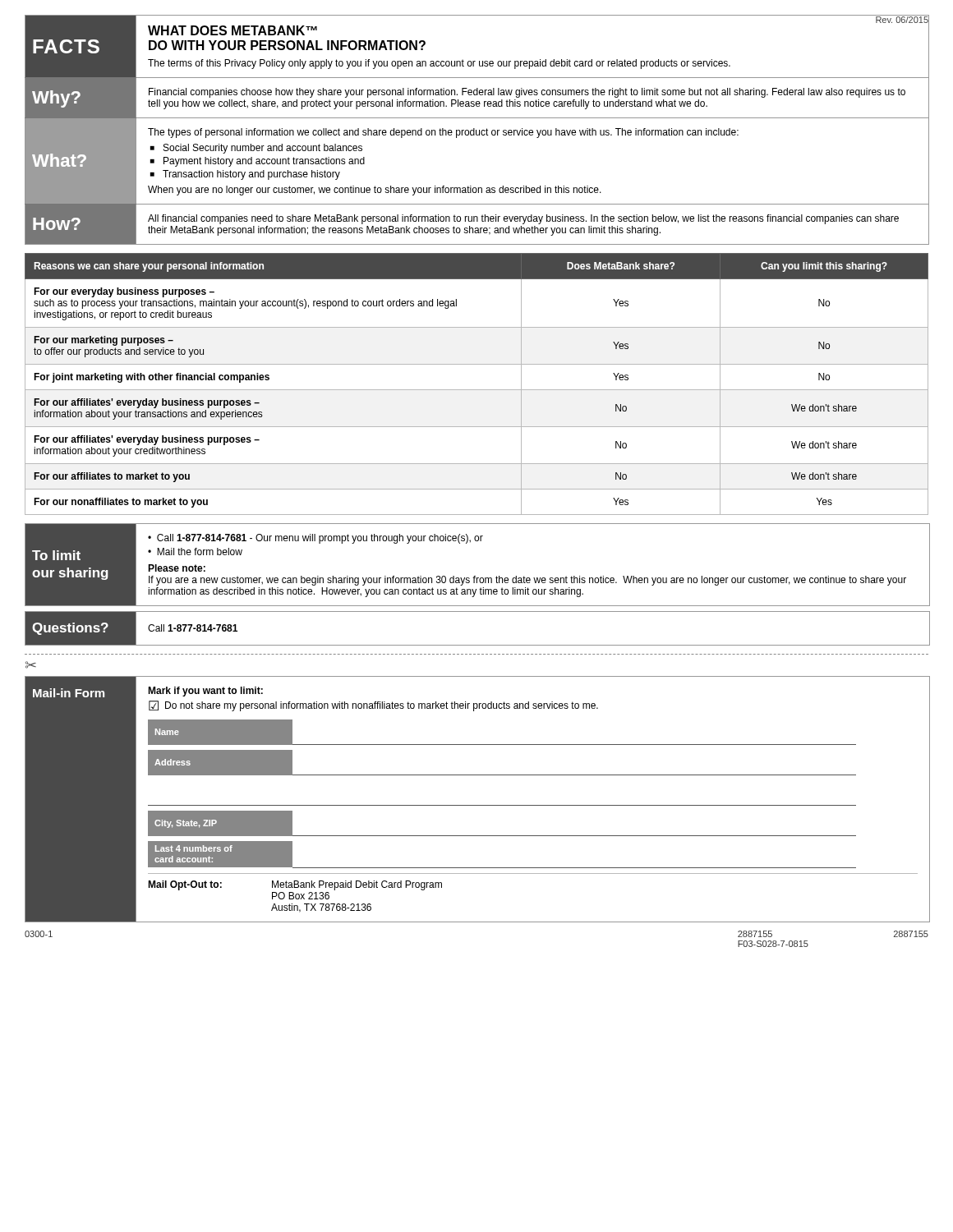Find the text block that says "Financial companies choose how they share your personal"
Viewport: 953px width, 1232px height.
point(527,98)
